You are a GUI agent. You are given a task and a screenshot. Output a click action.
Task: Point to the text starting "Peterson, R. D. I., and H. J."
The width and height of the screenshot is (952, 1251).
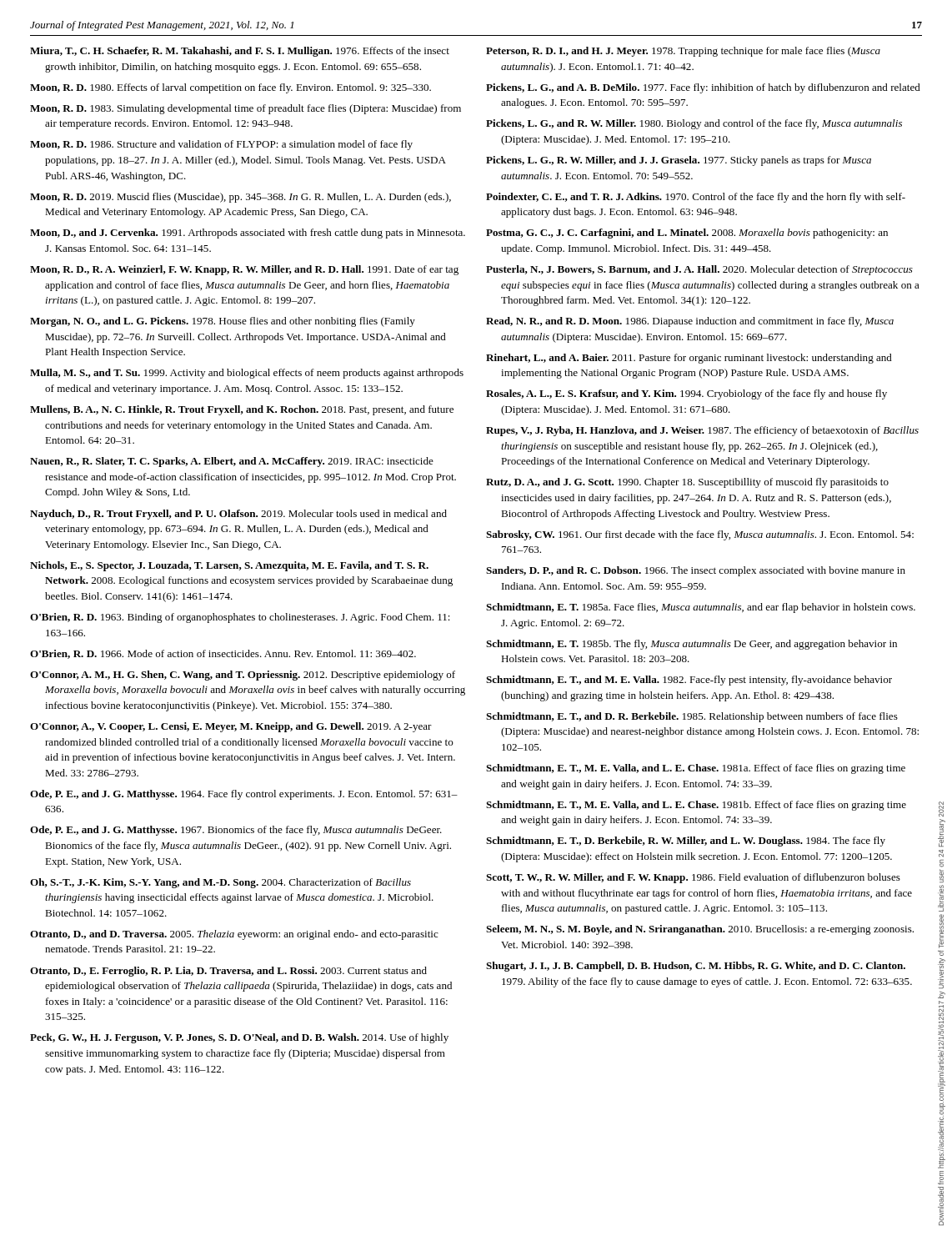click(683, 58)
